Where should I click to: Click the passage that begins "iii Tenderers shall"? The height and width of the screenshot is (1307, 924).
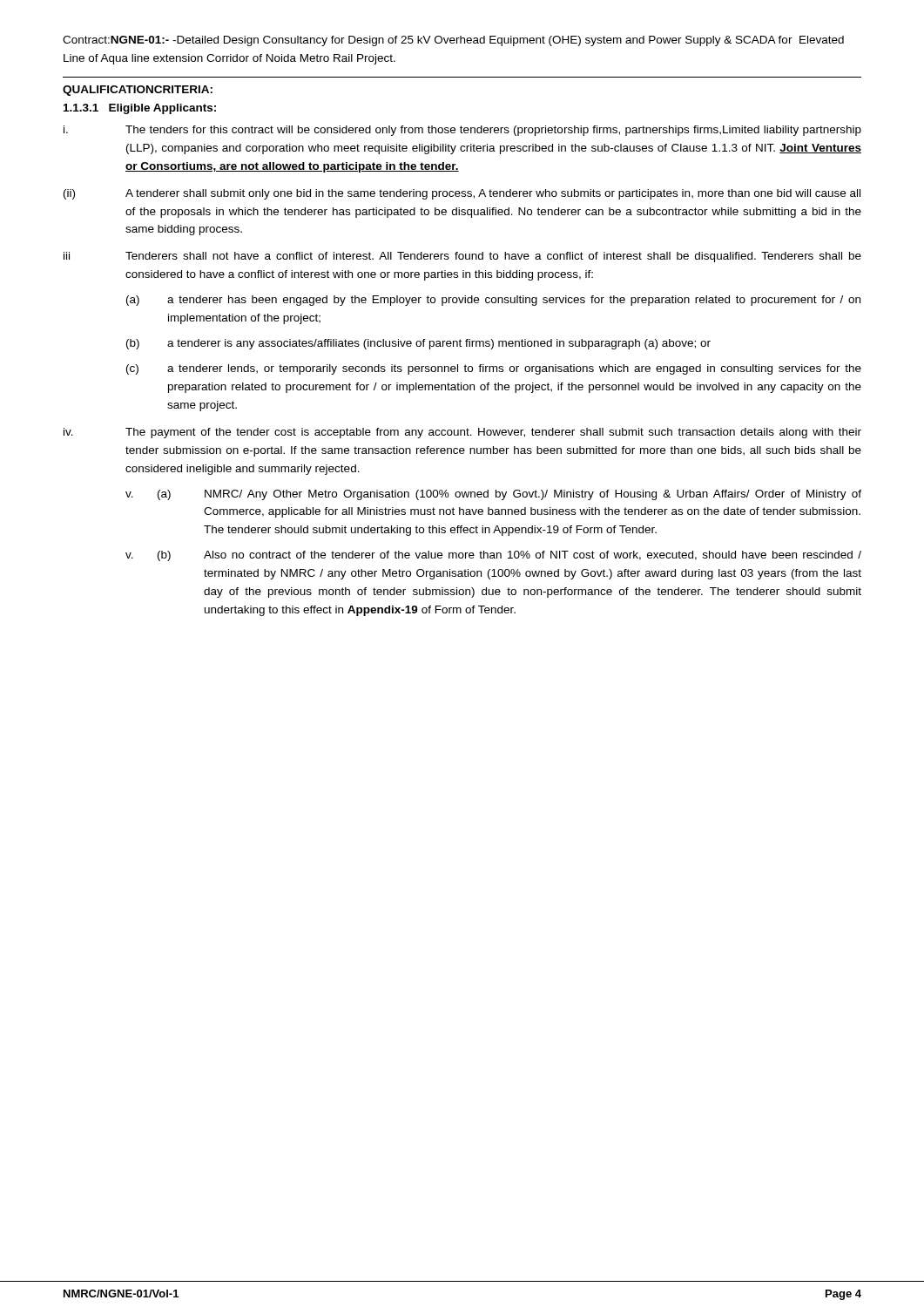tap(462, 331)
